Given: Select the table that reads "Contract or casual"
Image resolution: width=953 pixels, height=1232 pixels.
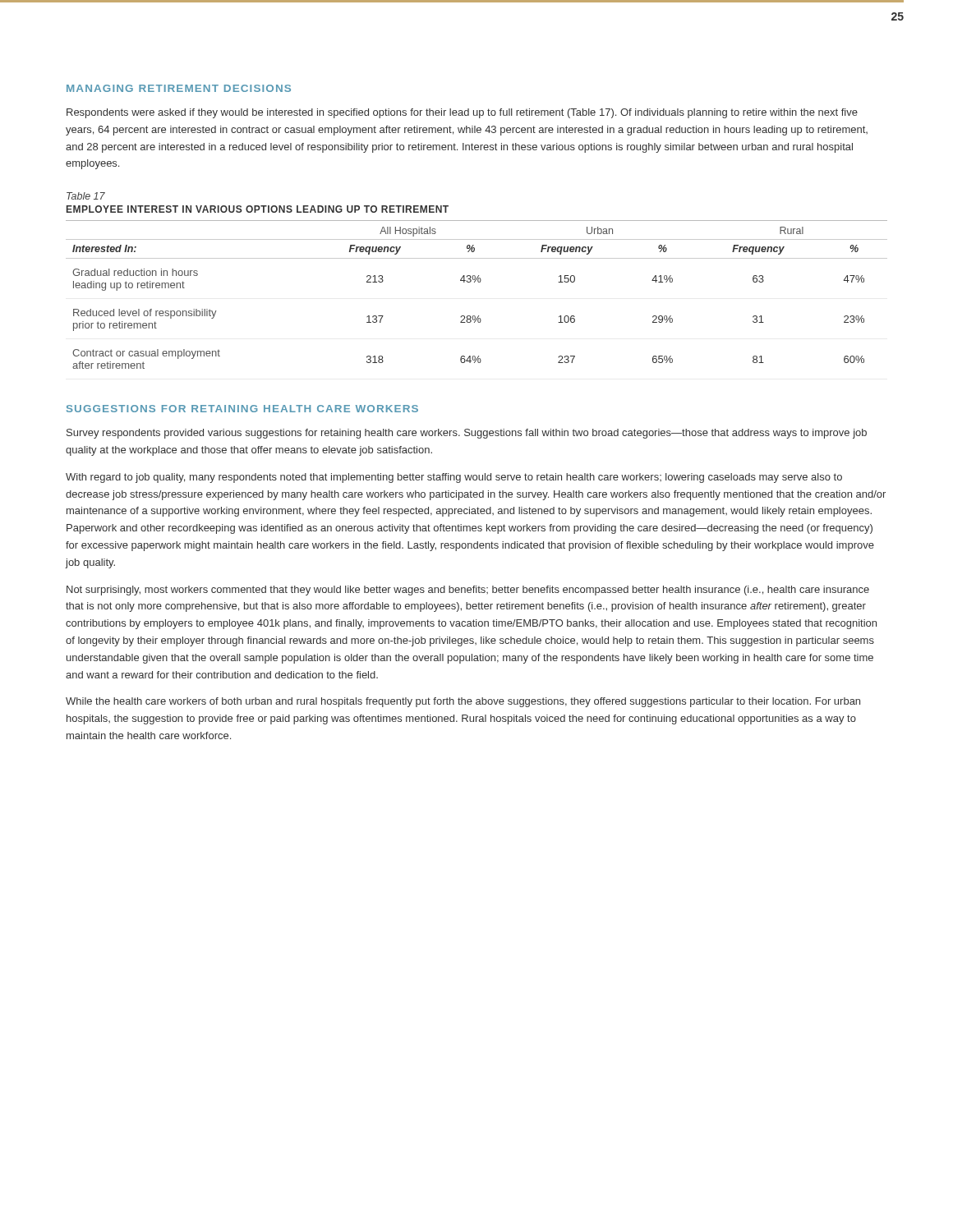Looking at the screenshot, I should (476, 300).
